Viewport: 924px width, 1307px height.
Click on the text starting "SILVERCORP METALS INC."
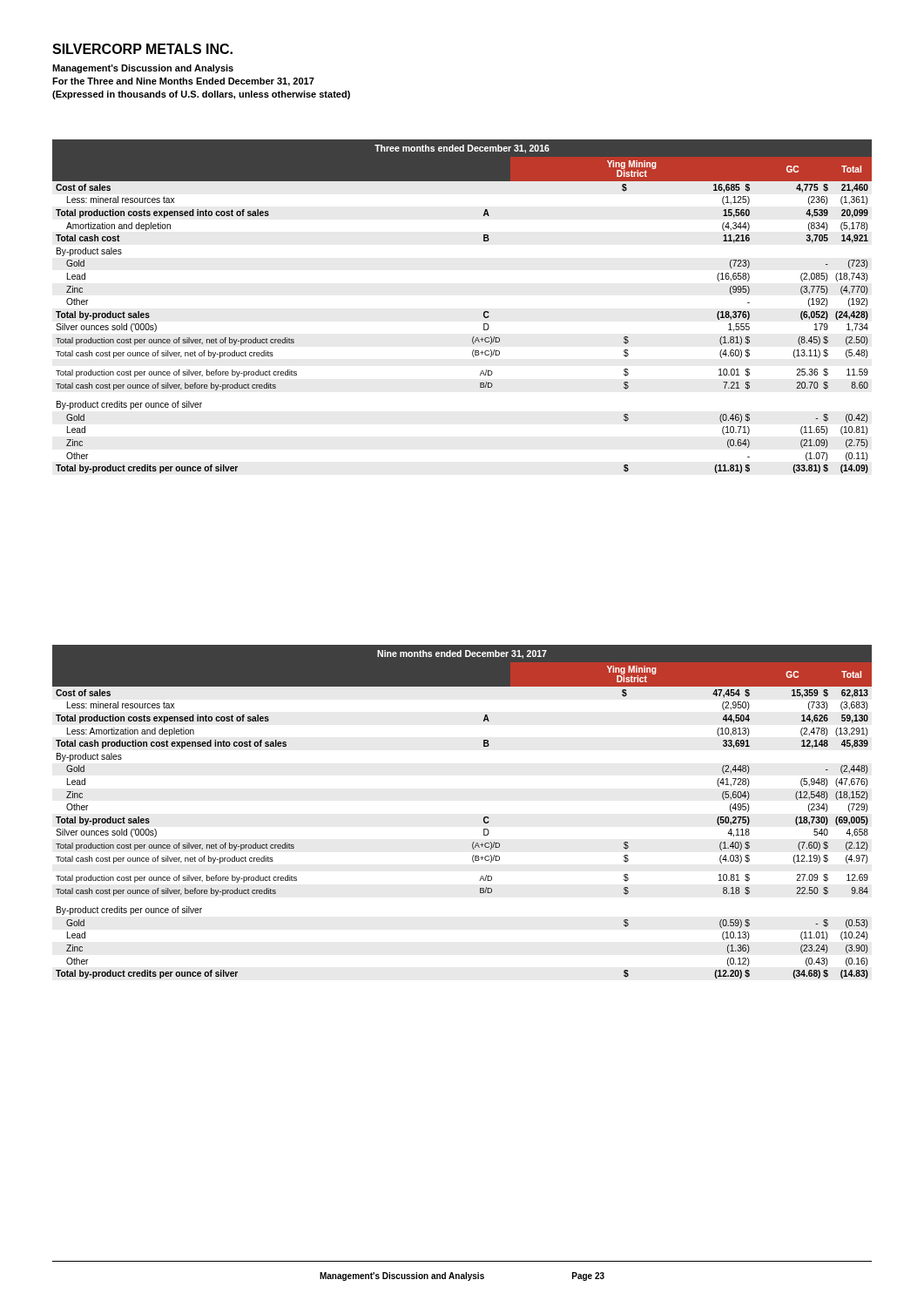(x=143, y=49)
